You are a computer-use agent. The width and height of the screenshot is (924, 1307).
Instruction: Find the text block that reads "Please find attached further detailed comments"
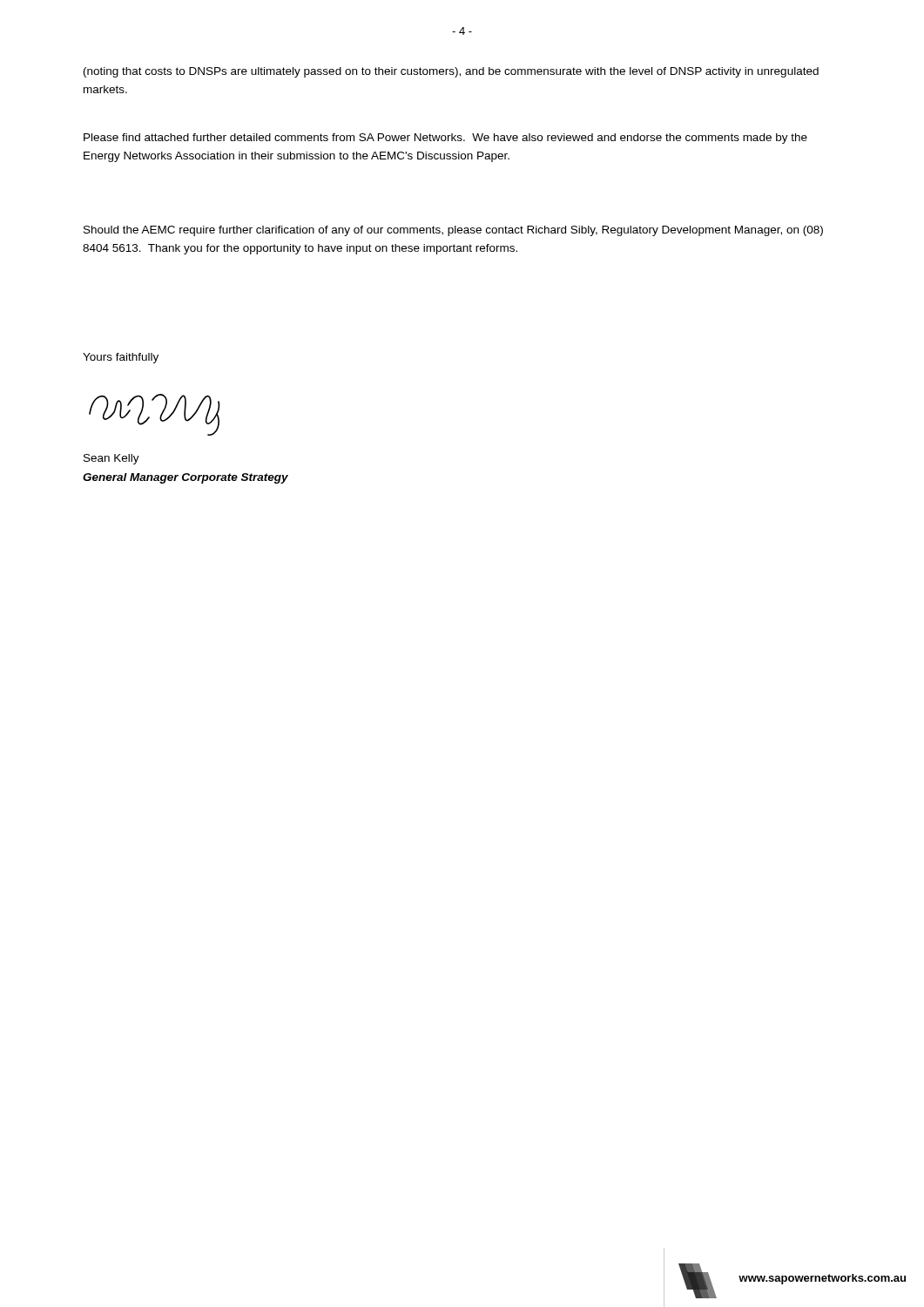coord(445,146)
